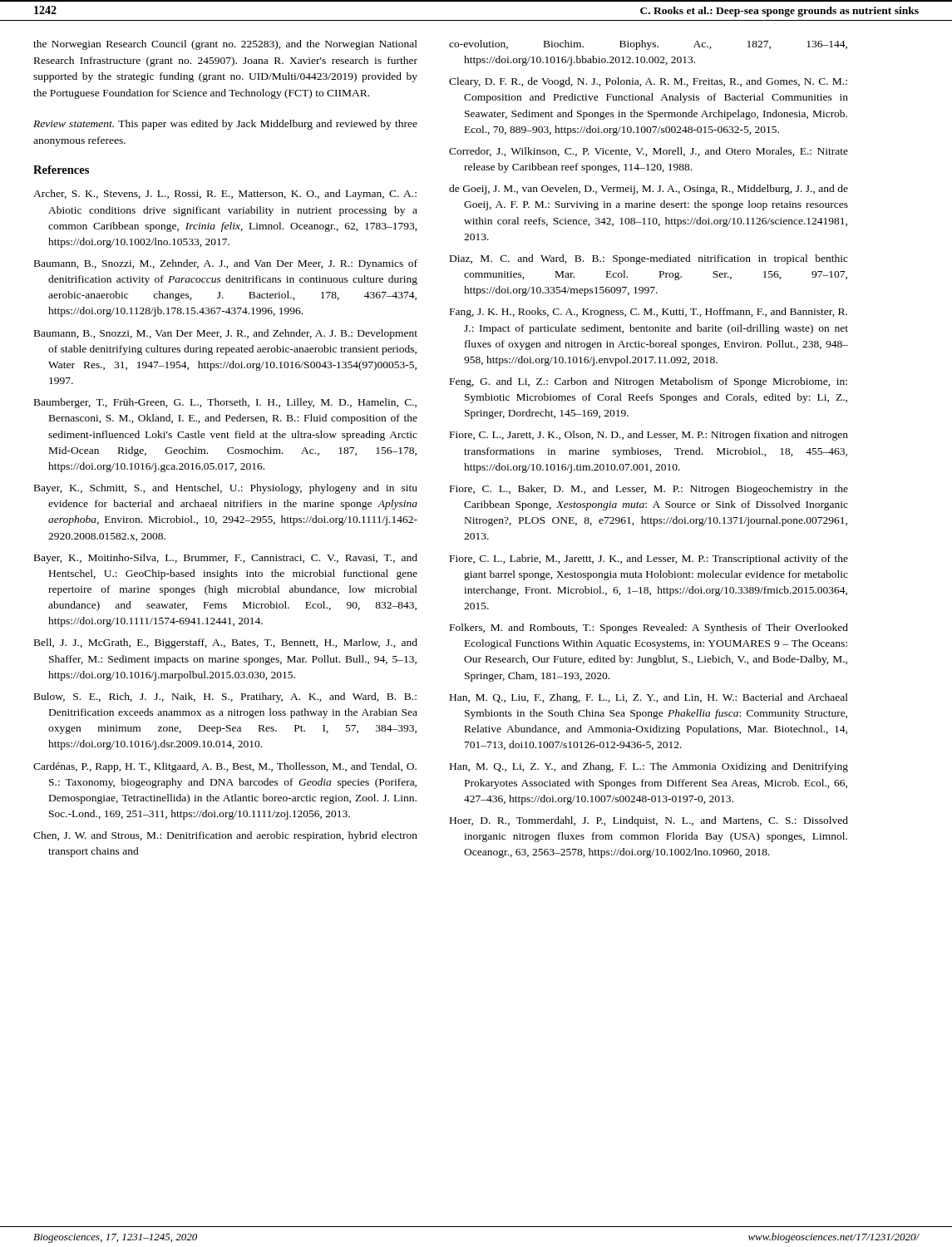The height and width of the screenshot is (1247, 952).
Task: Find the list item with the text "Fang, J. K. H., Rooks, C. A.,"
Action: point(649,336)
